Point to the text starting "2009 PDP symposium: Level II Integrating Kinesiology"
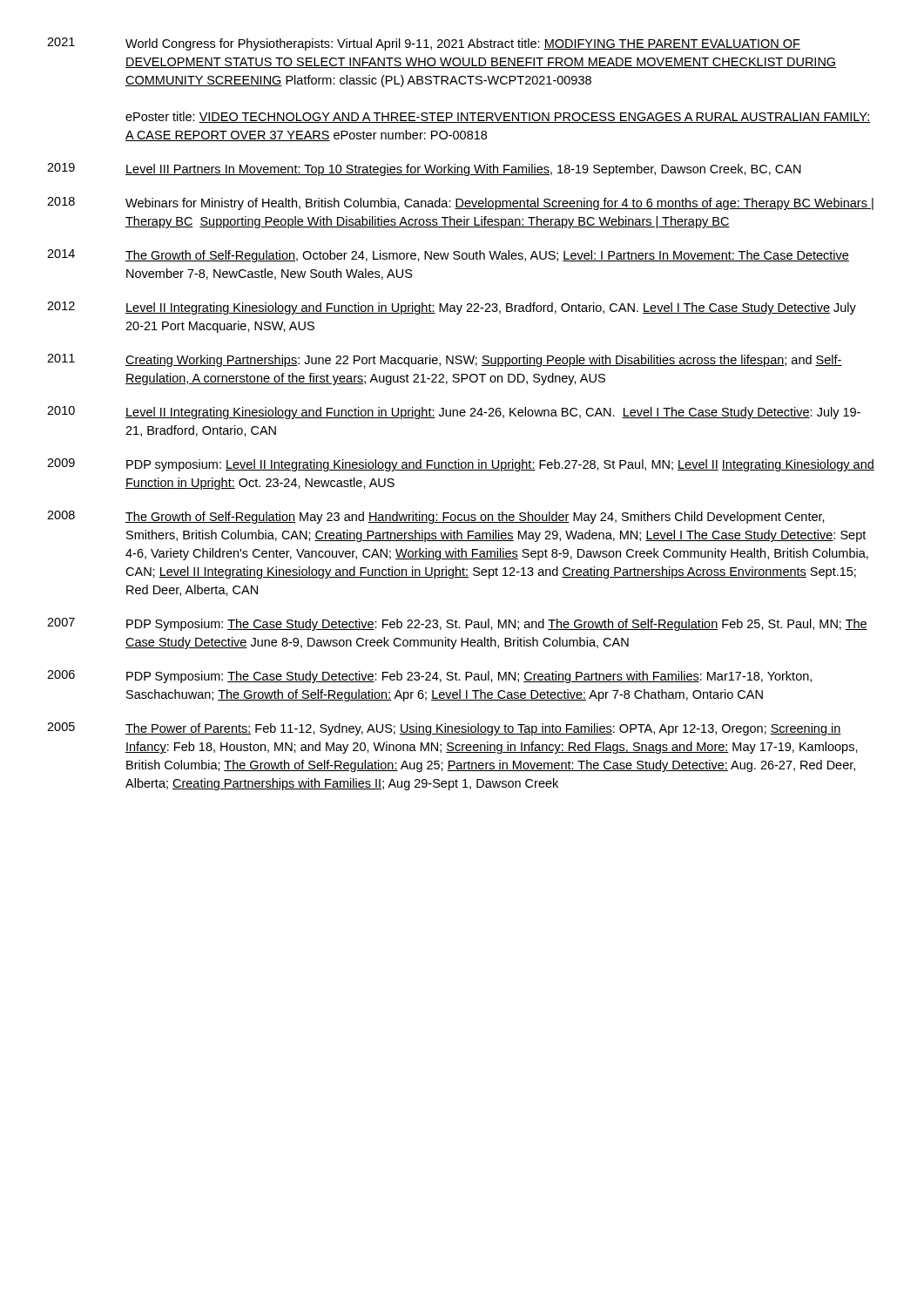 point(462,474)
